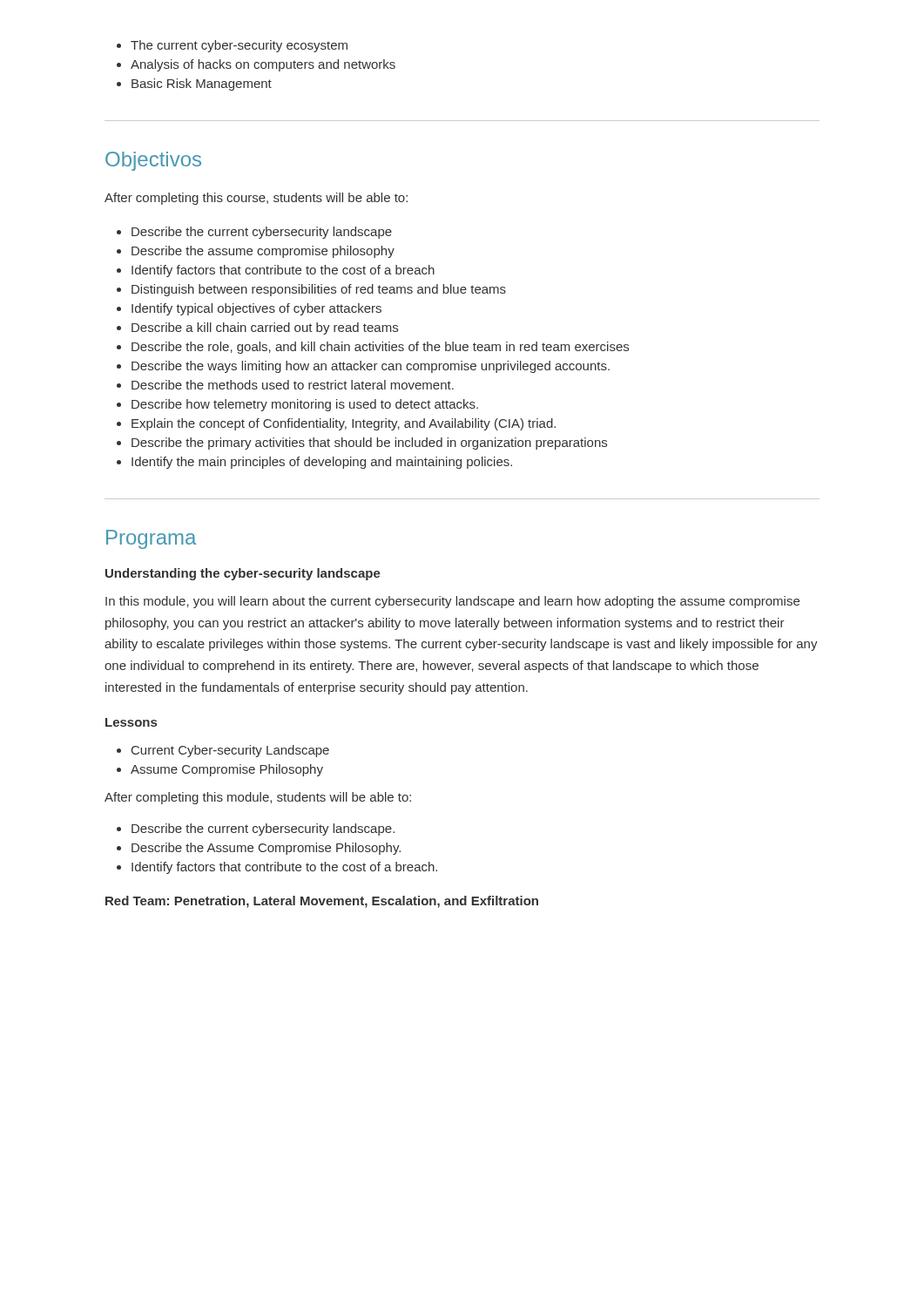The height and width of the screenshot is (1307, 924).
Task: Find the list item containing "Distinguish between responsibilities of red teams"
Action: (x=462, y=289)
